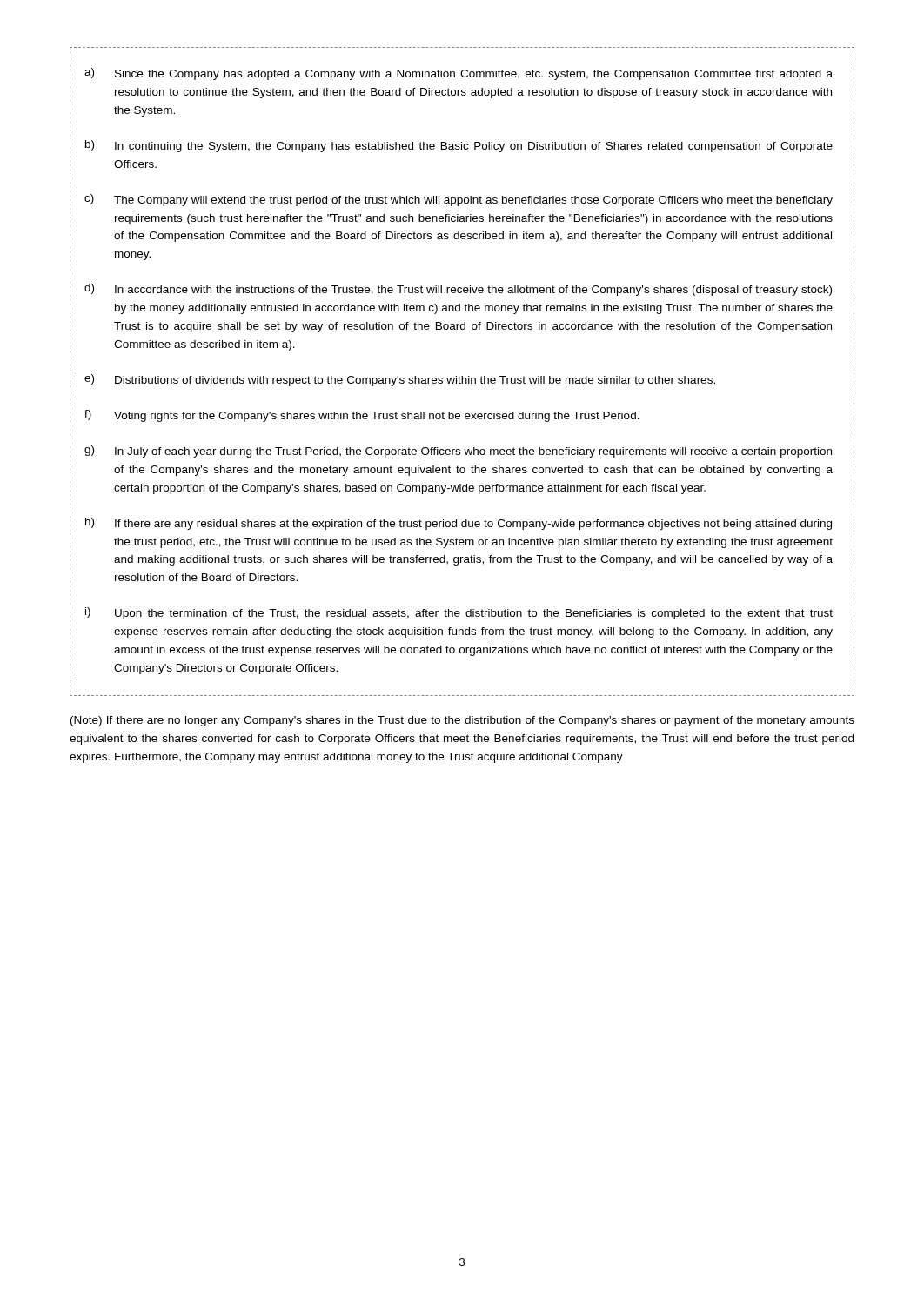The image size is (924, 1305).
Task: Point to the block beginning "c) The Company will"
Action: [x=459, y=227]
